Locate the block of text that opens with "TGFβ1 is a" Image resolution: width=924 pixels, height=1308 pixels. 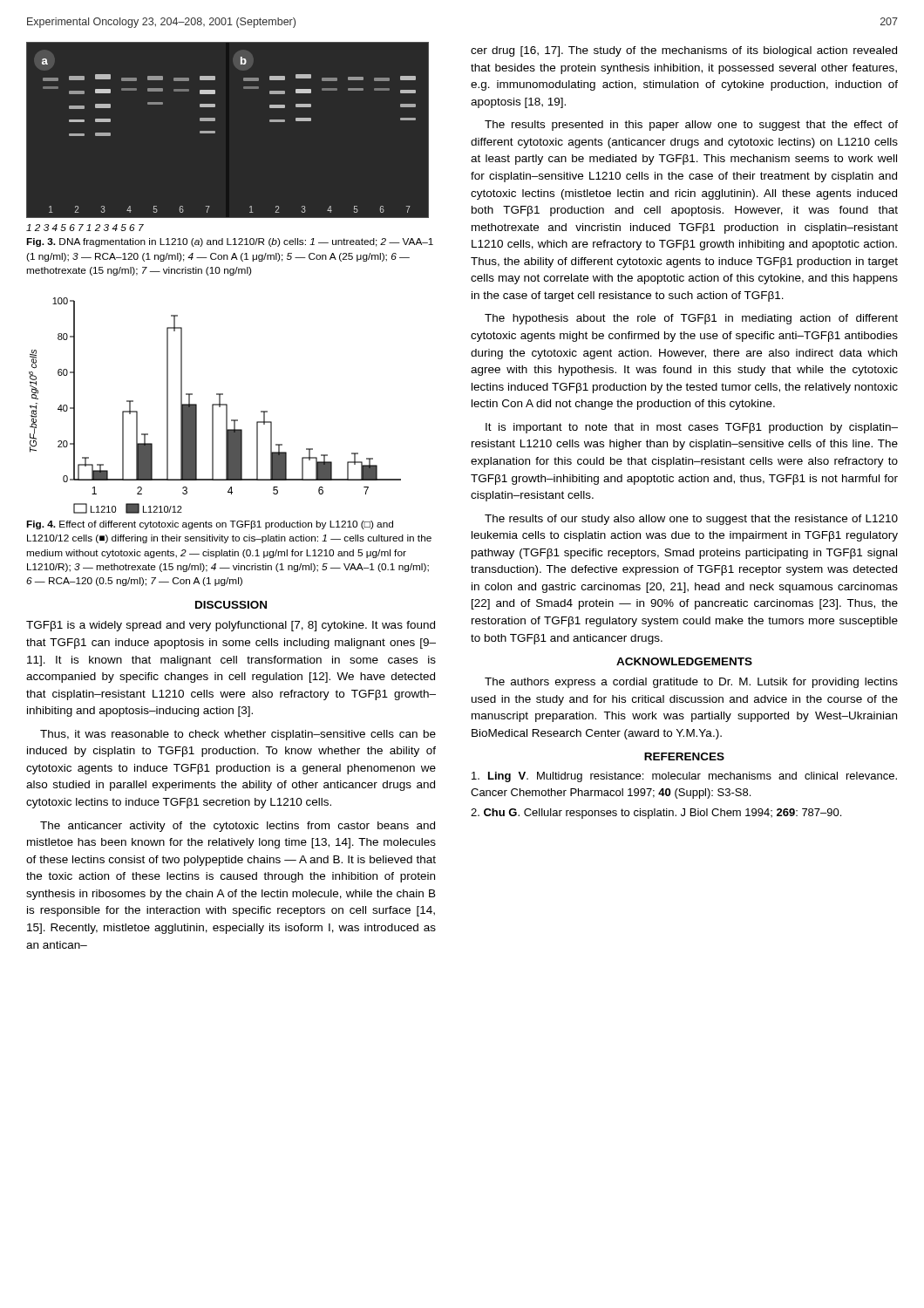pos(231,668)
